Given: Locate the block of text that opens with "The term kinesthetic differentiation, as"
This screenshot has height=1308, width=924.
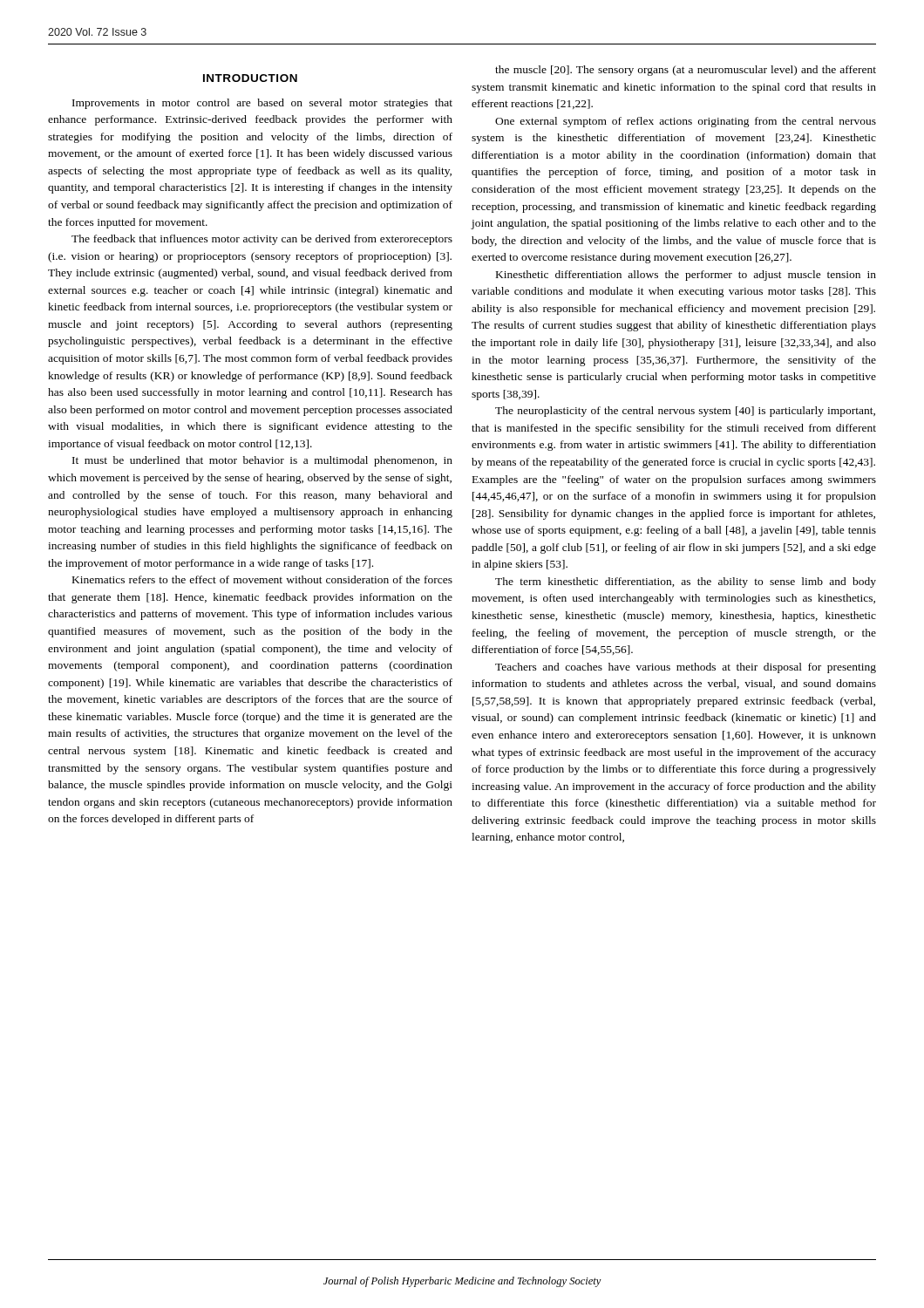Looking at the screenshot, I should 674,615.
